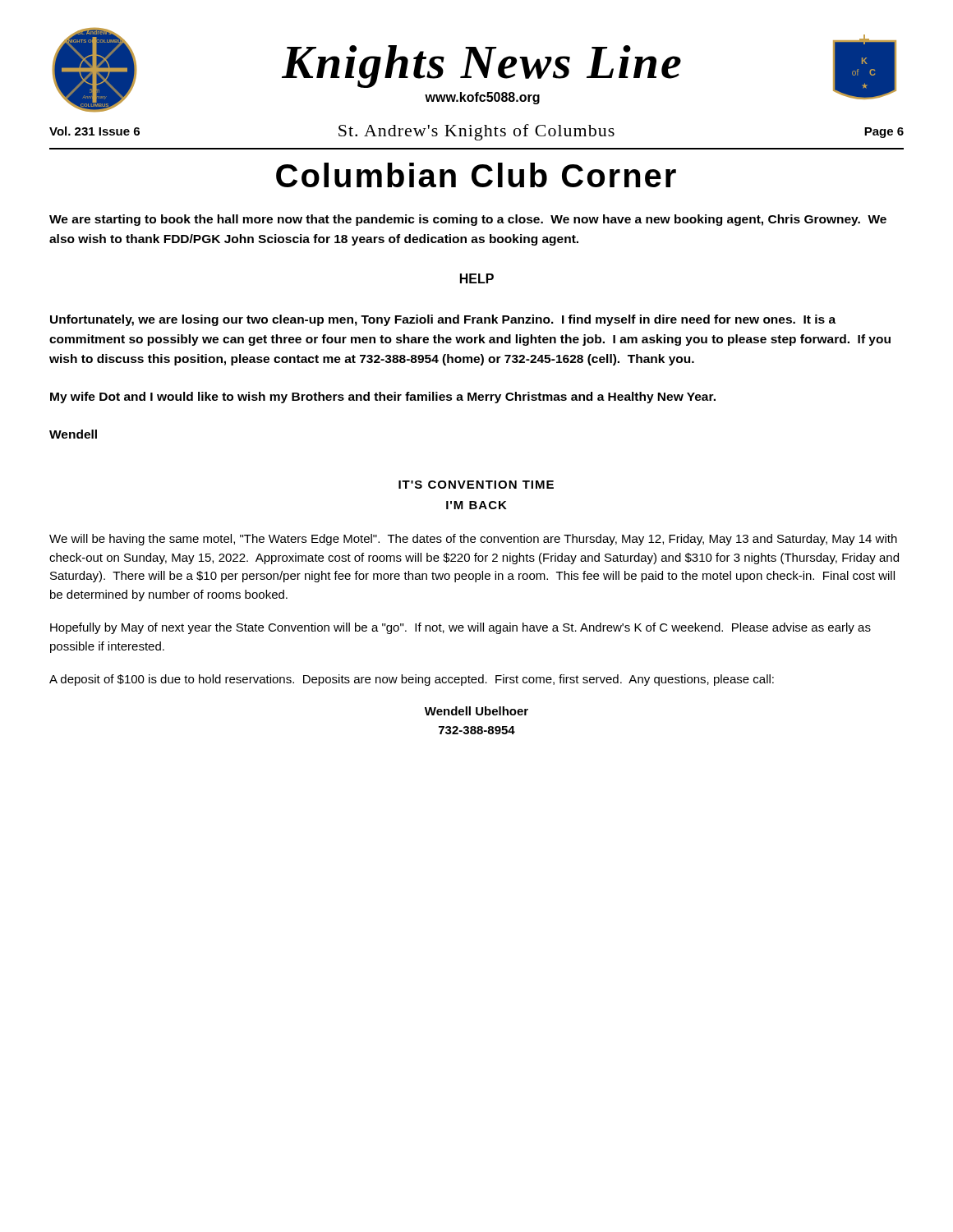Locate the text block containing "Unfortunately, we are losing our two clean-up"

470,339
